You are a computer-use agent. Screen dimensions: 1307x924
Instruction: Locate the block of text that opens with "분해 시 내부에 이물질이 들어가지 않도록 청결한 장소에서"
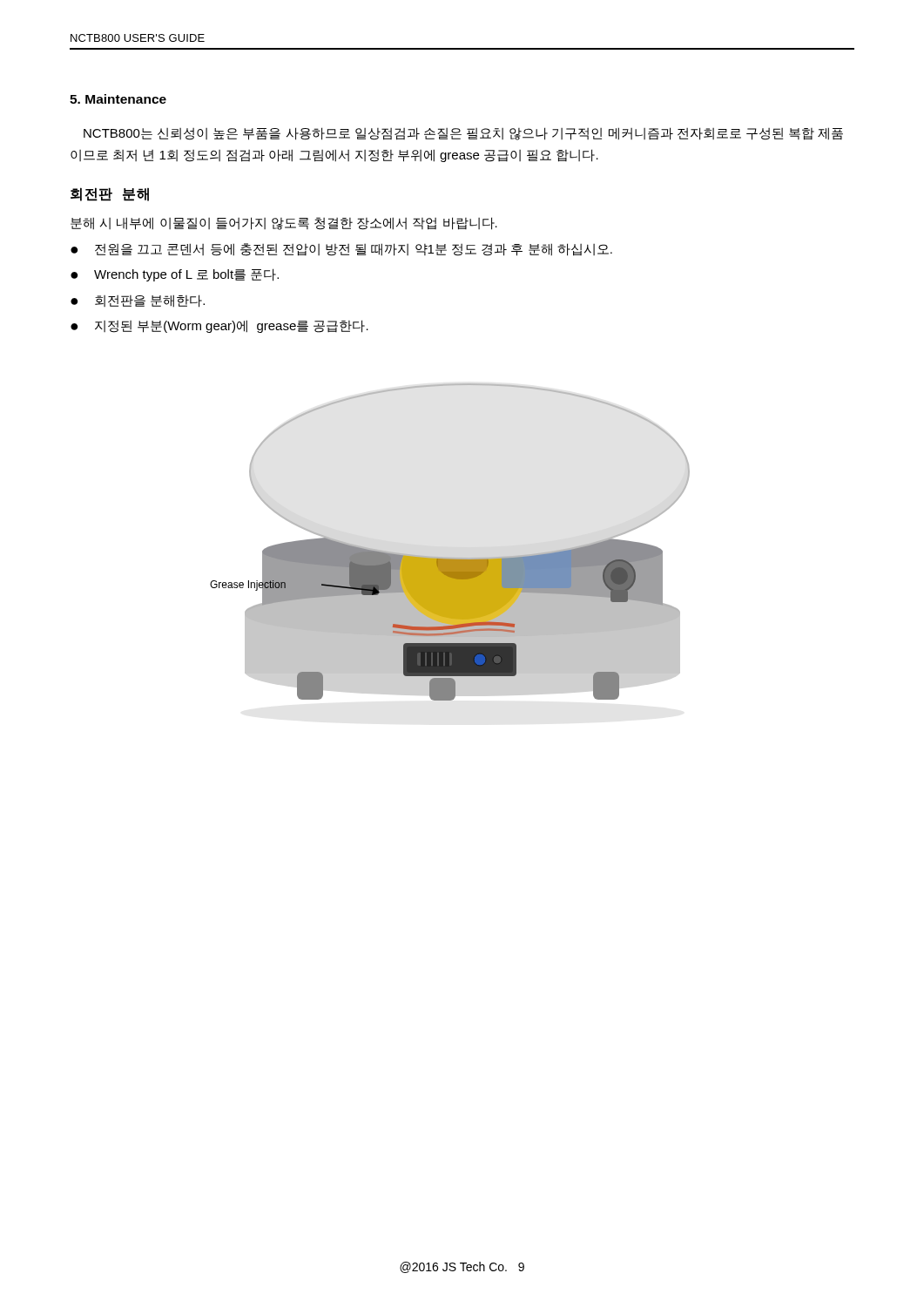coord(284,222)
